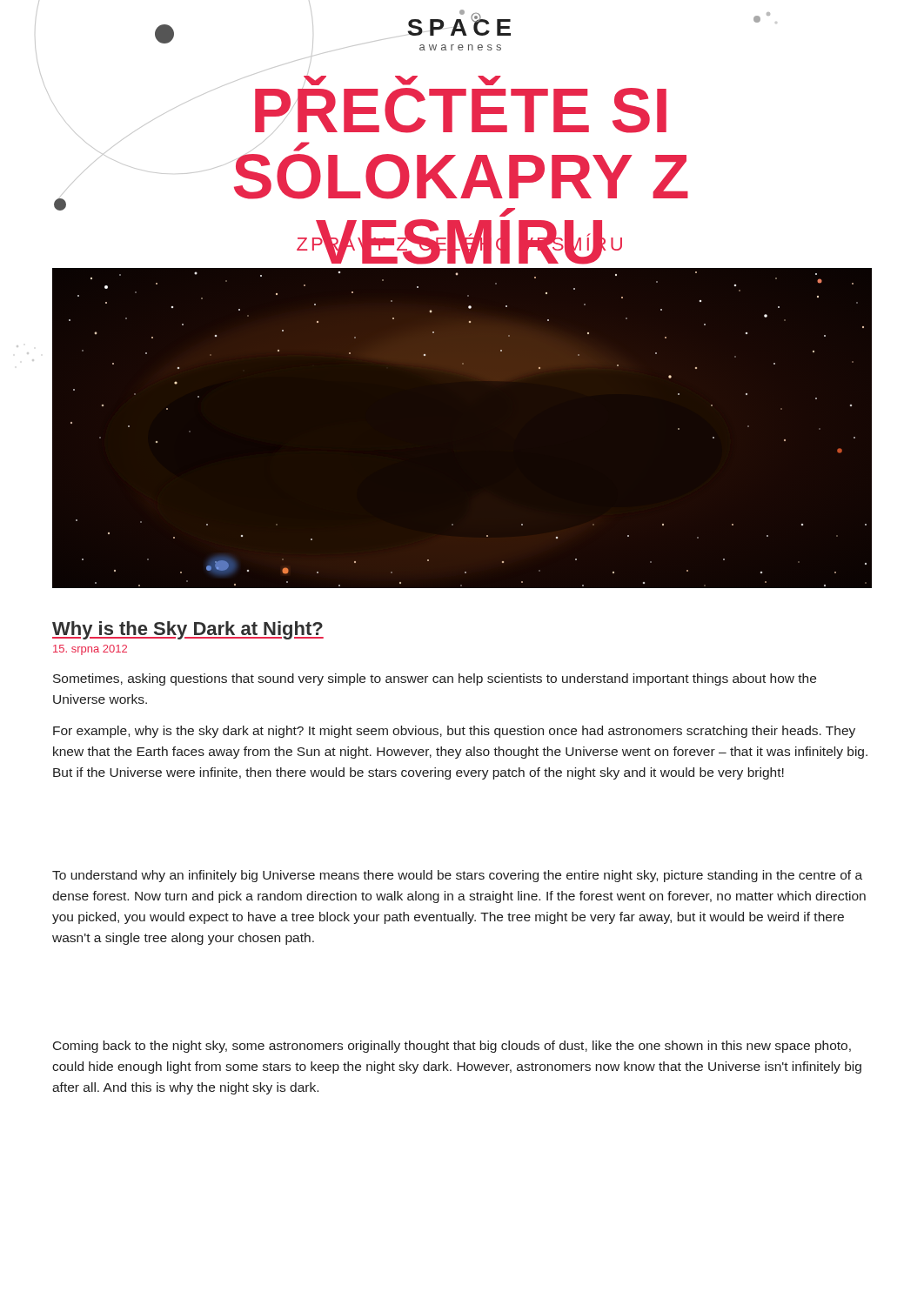Viewport: 924px width, 1305px height.
Task: Find the photo
Action: pyautogui.click(x=462, y=428)
